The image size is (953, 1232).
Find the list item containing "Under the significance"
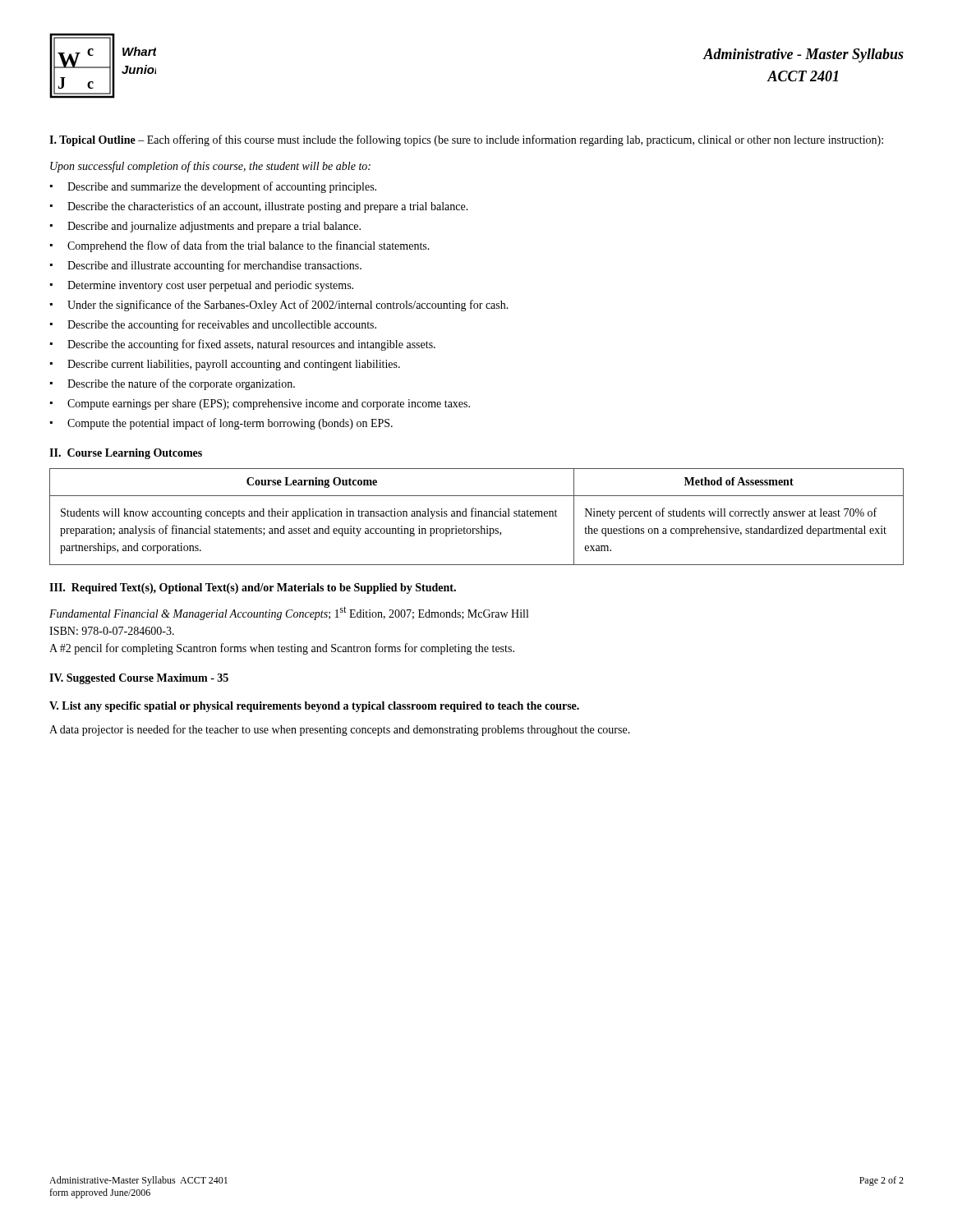tap(288, 305)
